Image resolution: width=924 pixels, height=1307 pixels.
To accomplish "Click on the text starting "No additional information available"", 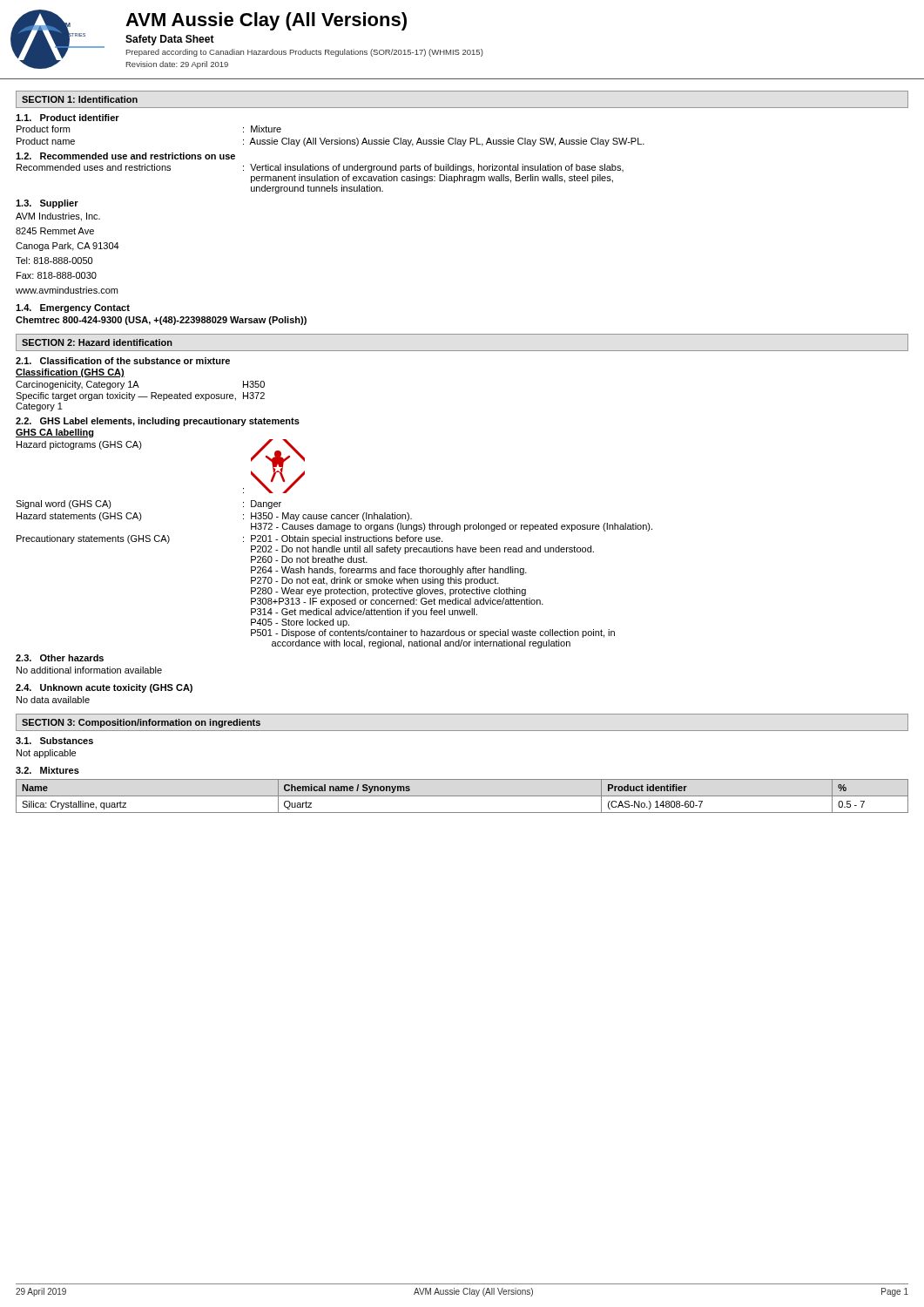I will tap(89, 670).
